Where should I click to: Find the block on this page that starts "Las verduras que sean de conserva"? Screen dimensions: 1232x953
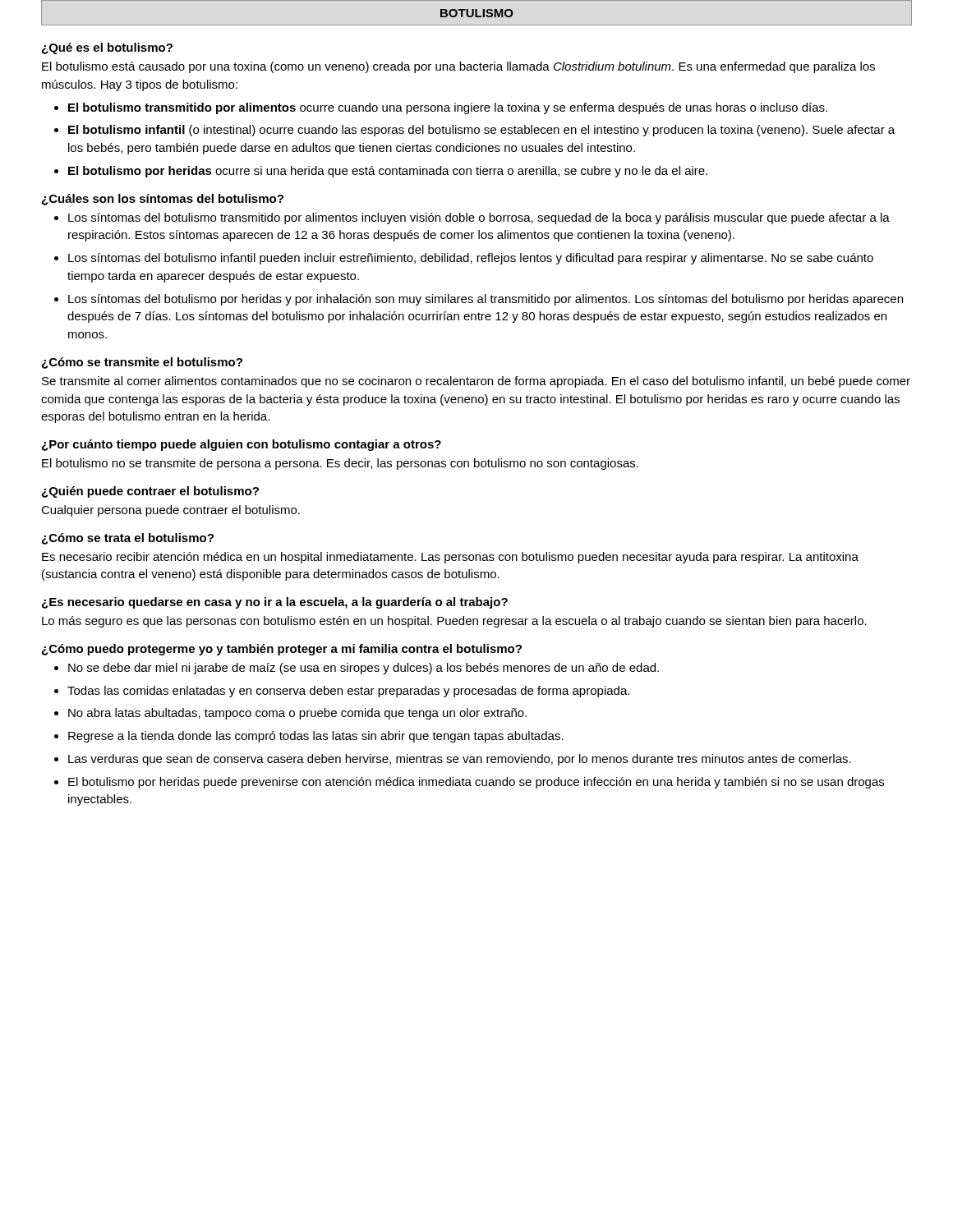pos(460,758)
